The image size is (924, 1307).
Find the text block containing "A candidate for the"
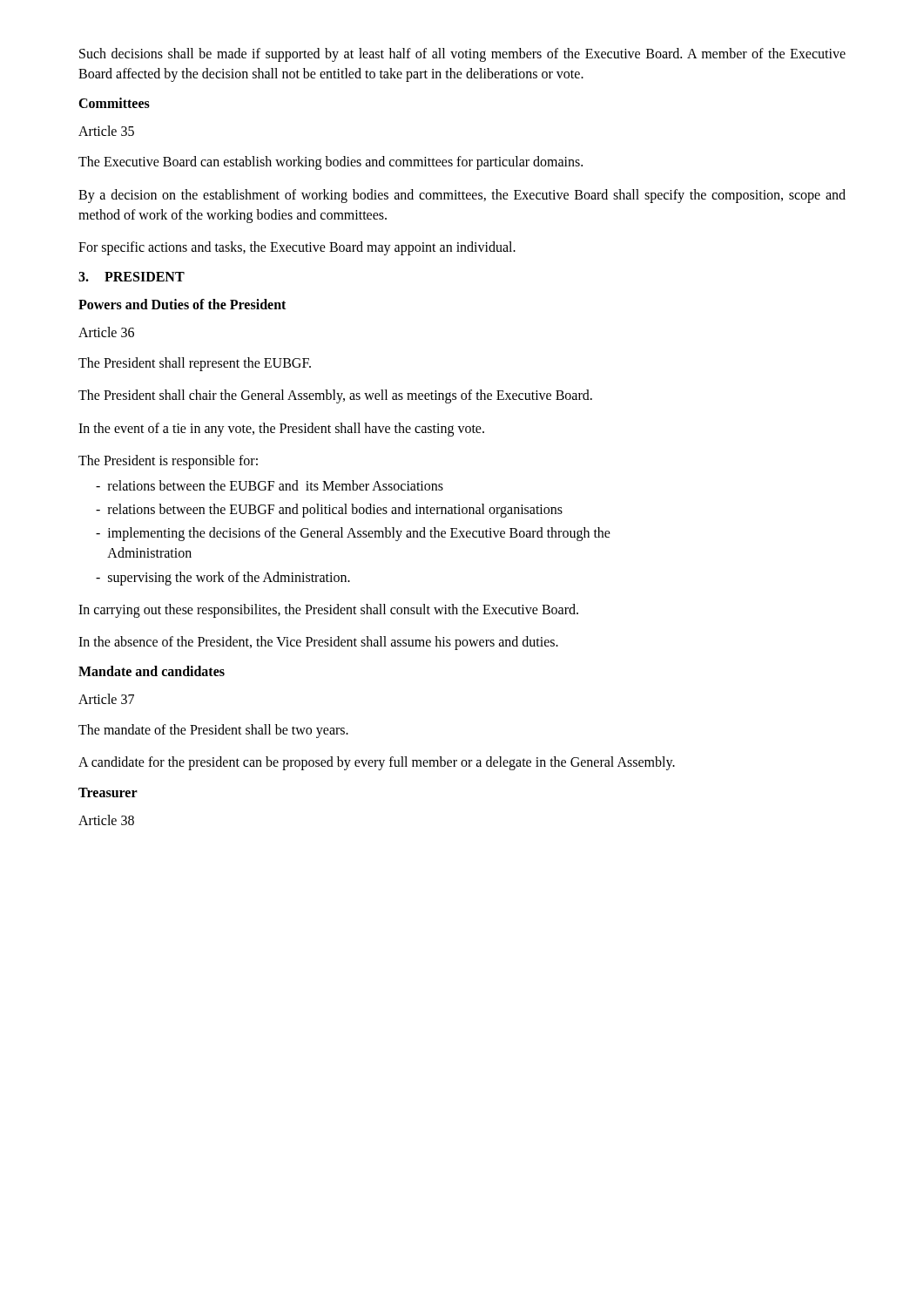point(377,762)
